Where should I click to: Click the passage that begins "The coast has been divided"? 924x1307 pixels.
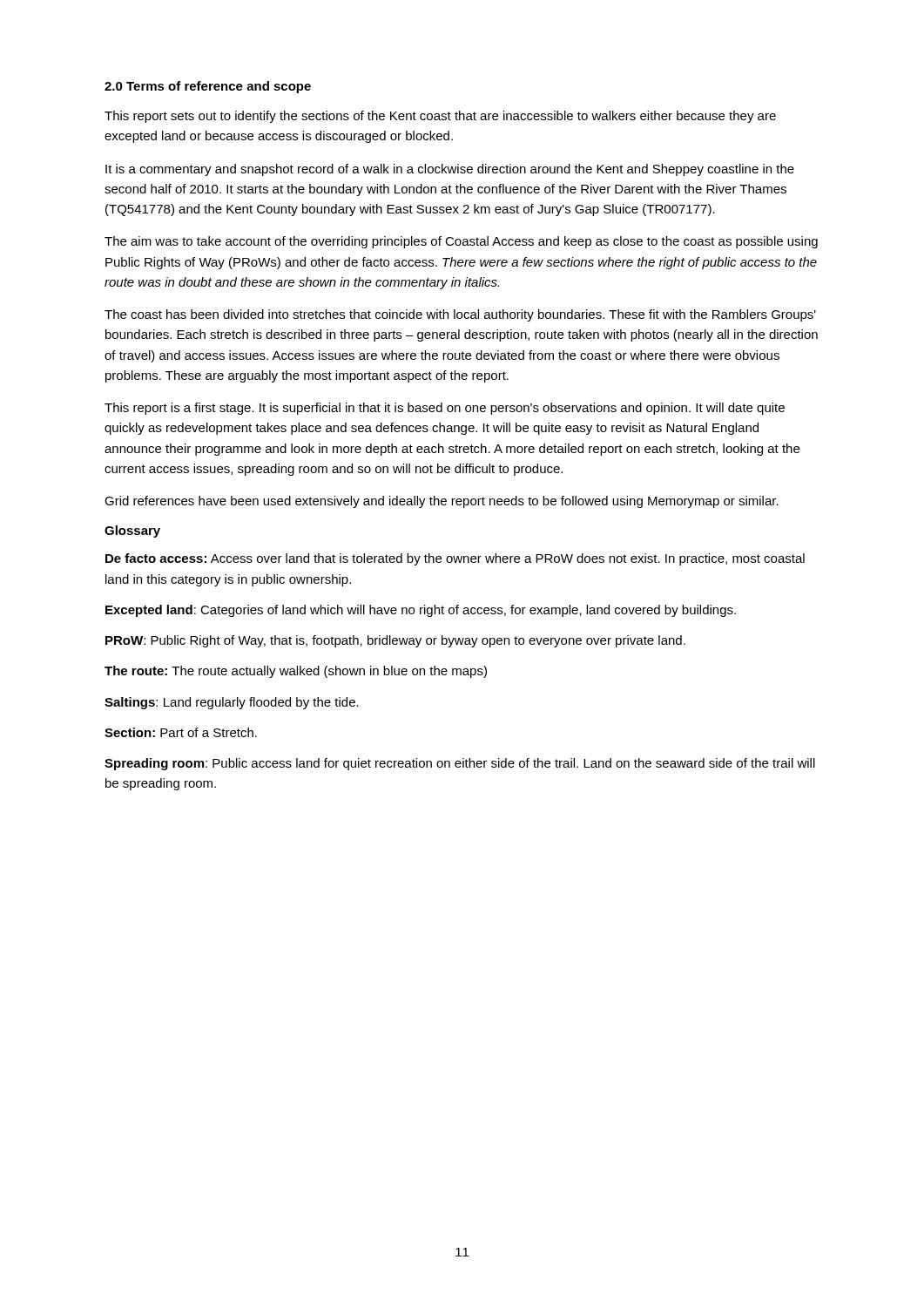coord(461,345)
